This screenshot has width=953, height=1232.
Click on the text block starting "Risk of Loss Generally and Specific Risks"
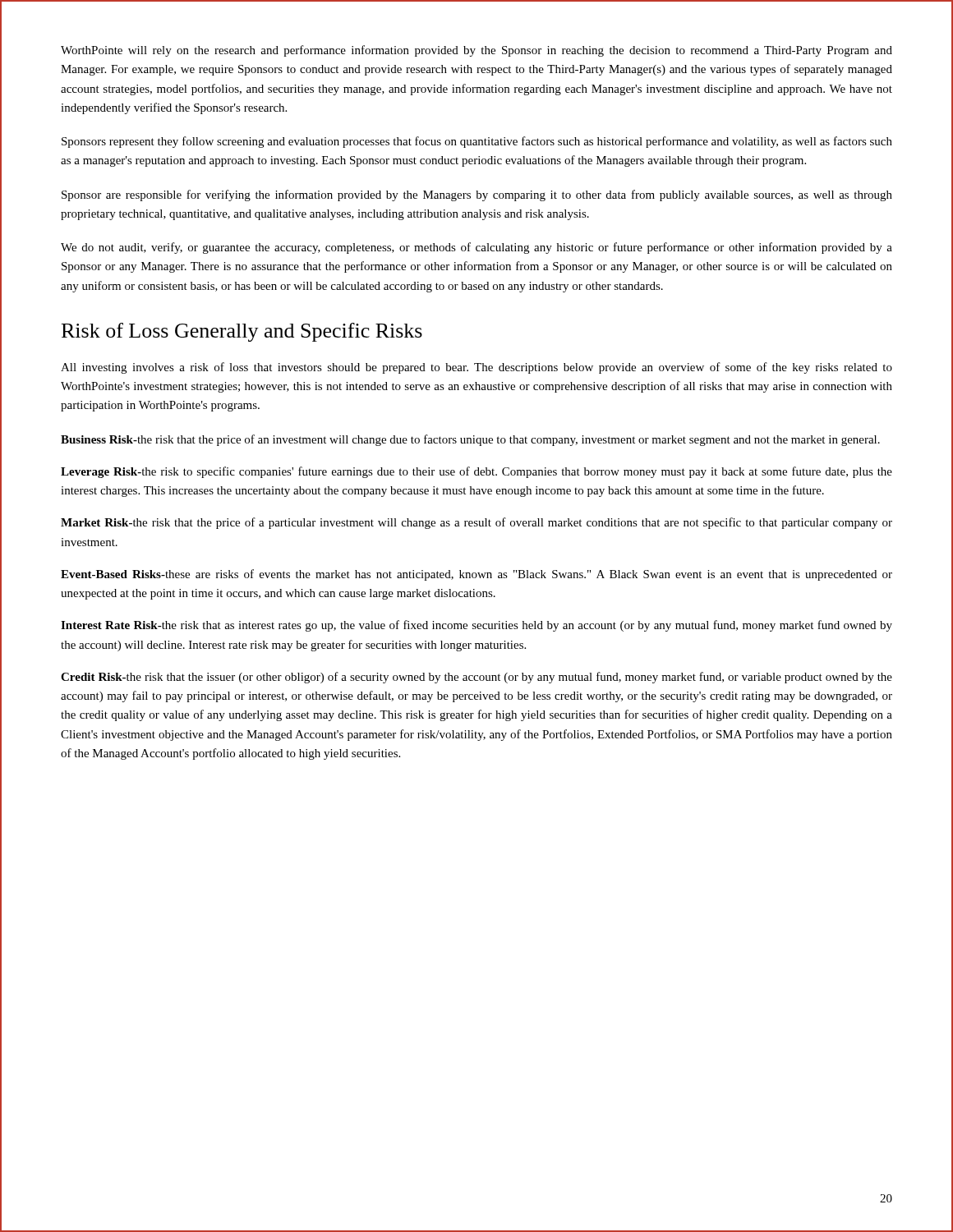coord(242,330)
